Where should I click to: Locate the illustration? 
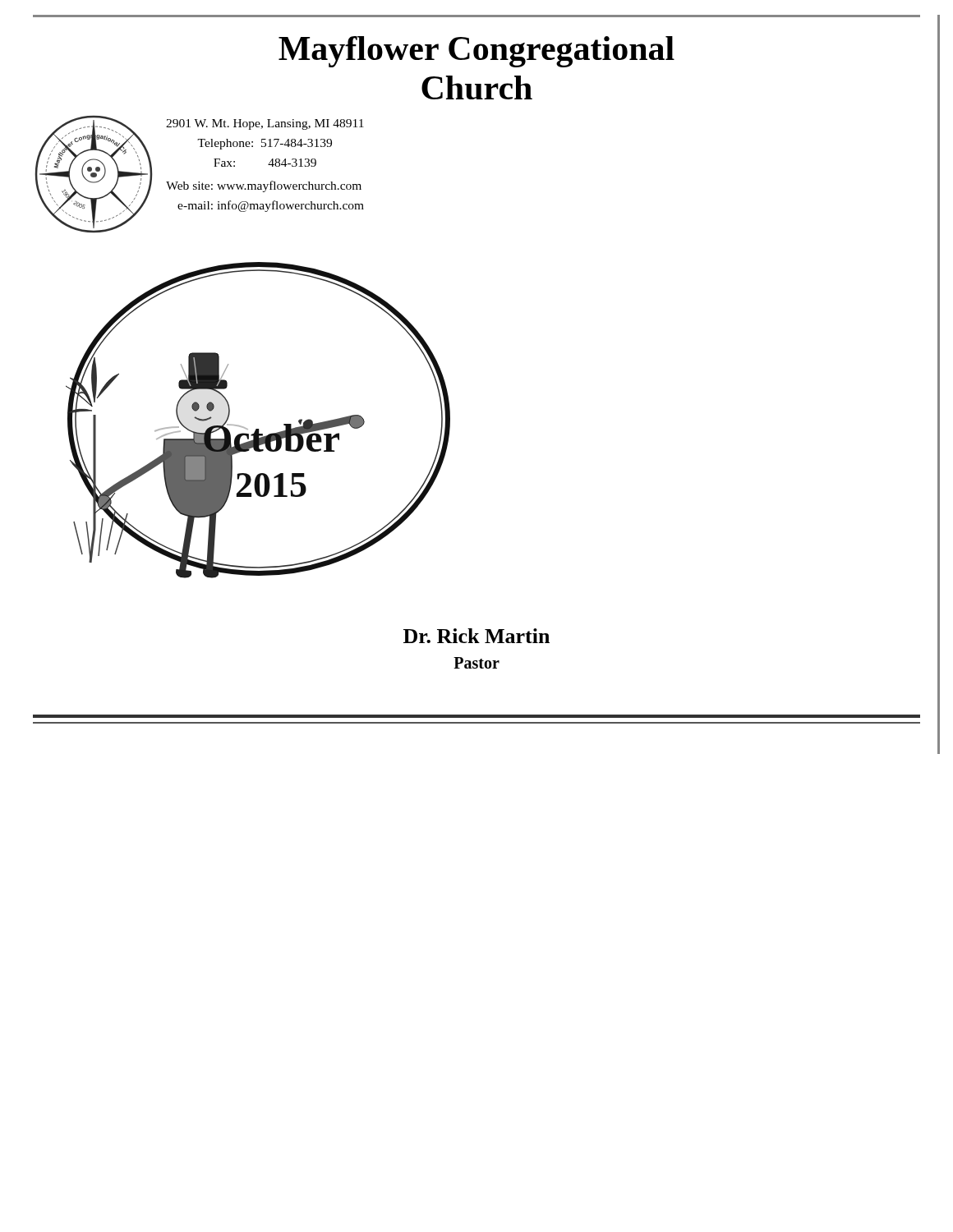246,421
